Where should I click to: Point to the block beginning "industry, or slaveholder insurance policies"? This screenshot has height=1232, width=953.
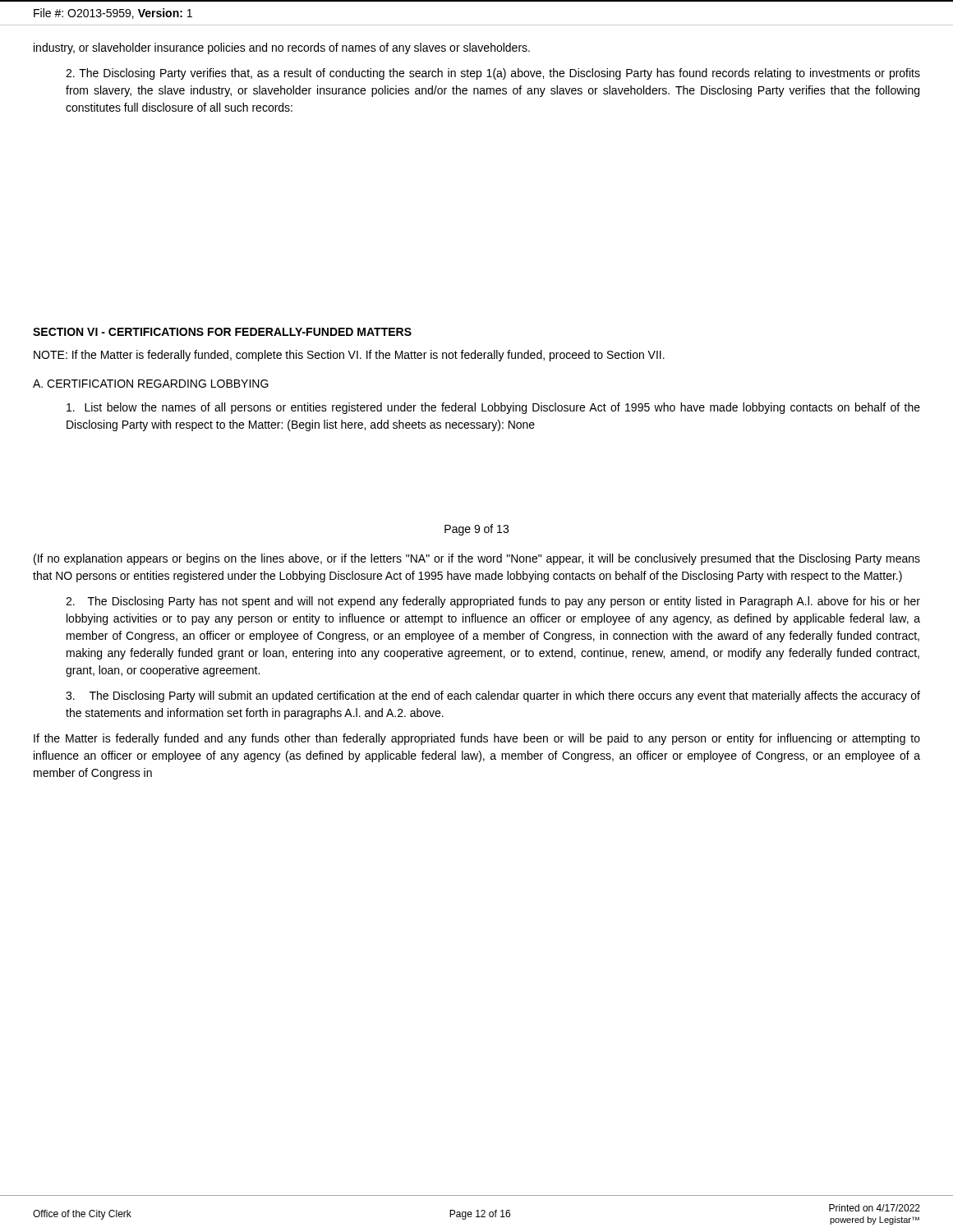click(x=282, y=48)
